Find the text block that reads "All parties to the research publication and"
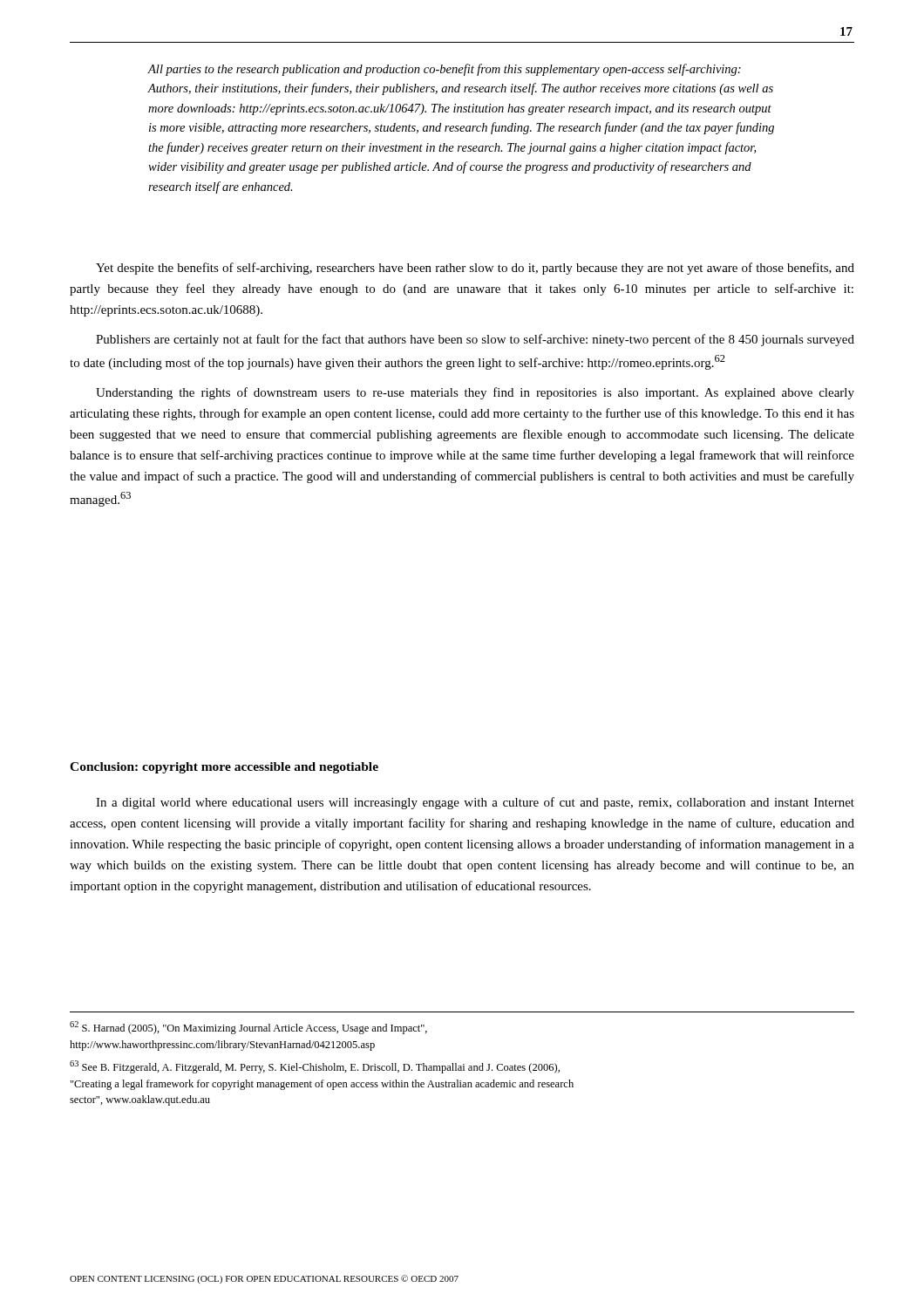Image resolution: width=924 pixels, height=1308 pixels. click(461, 128)
